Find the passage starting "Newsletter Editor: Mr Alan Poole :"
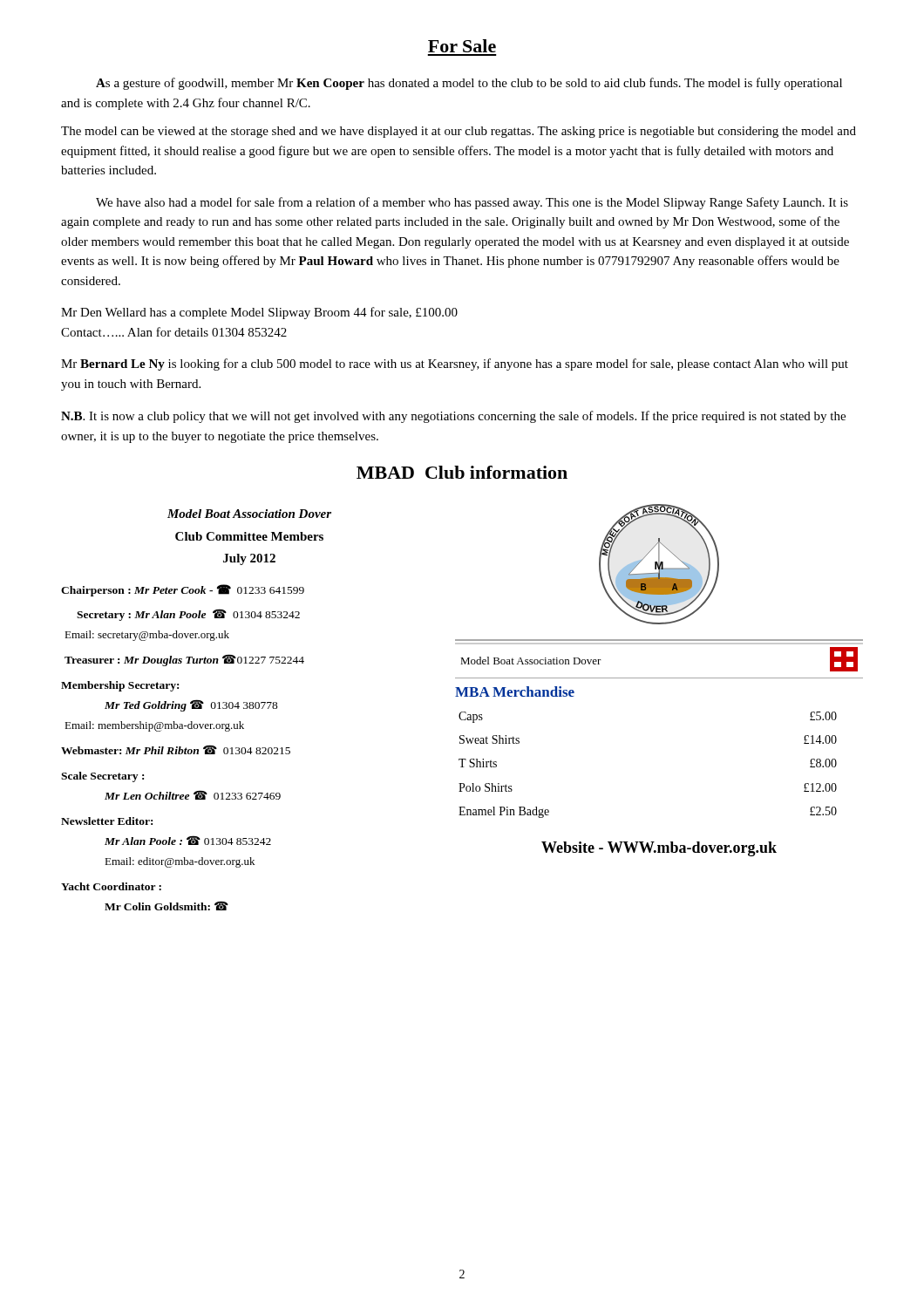 click(166, 841)
